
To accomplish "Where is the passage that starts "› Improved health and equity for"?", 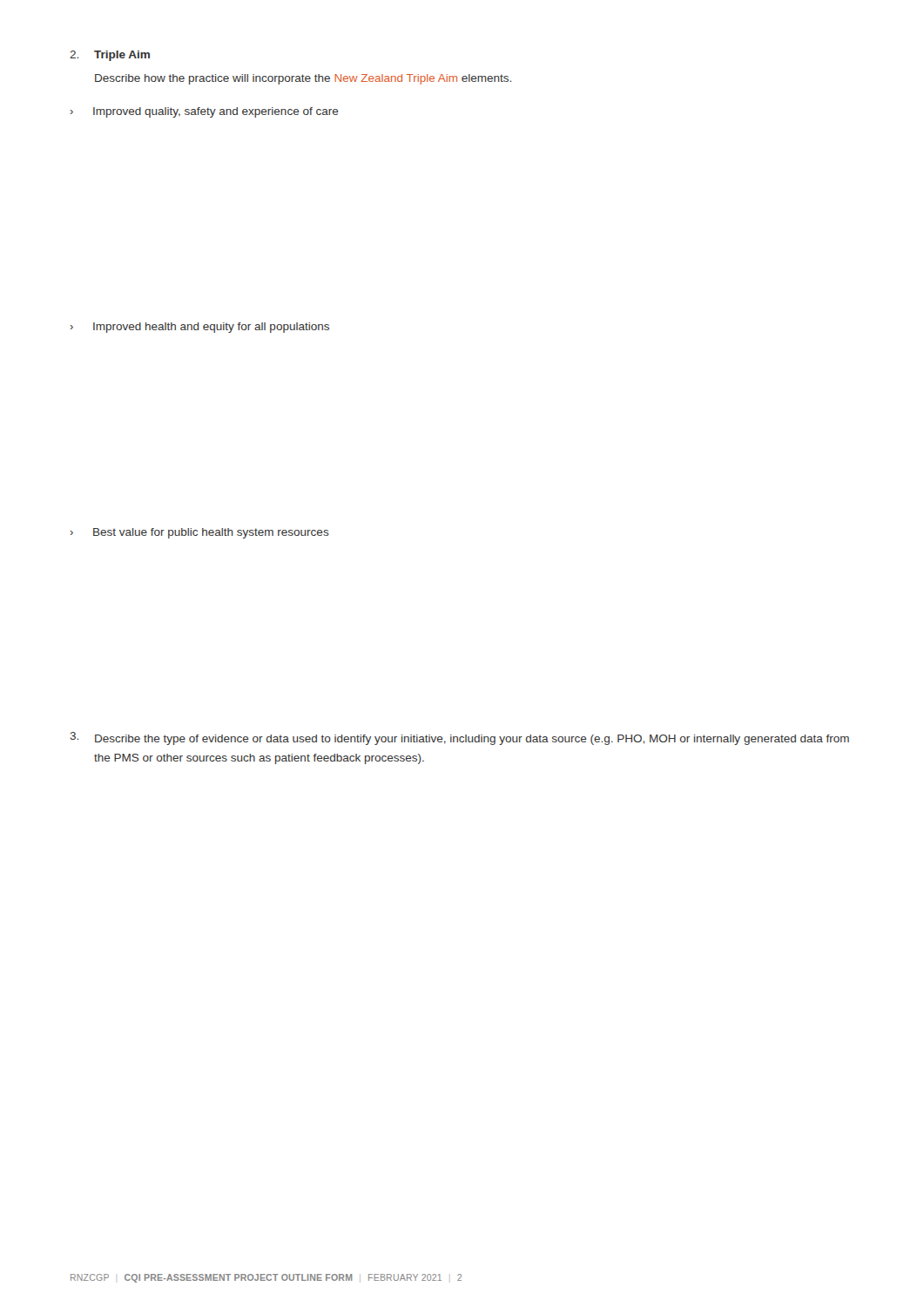I will coord(200,326).
